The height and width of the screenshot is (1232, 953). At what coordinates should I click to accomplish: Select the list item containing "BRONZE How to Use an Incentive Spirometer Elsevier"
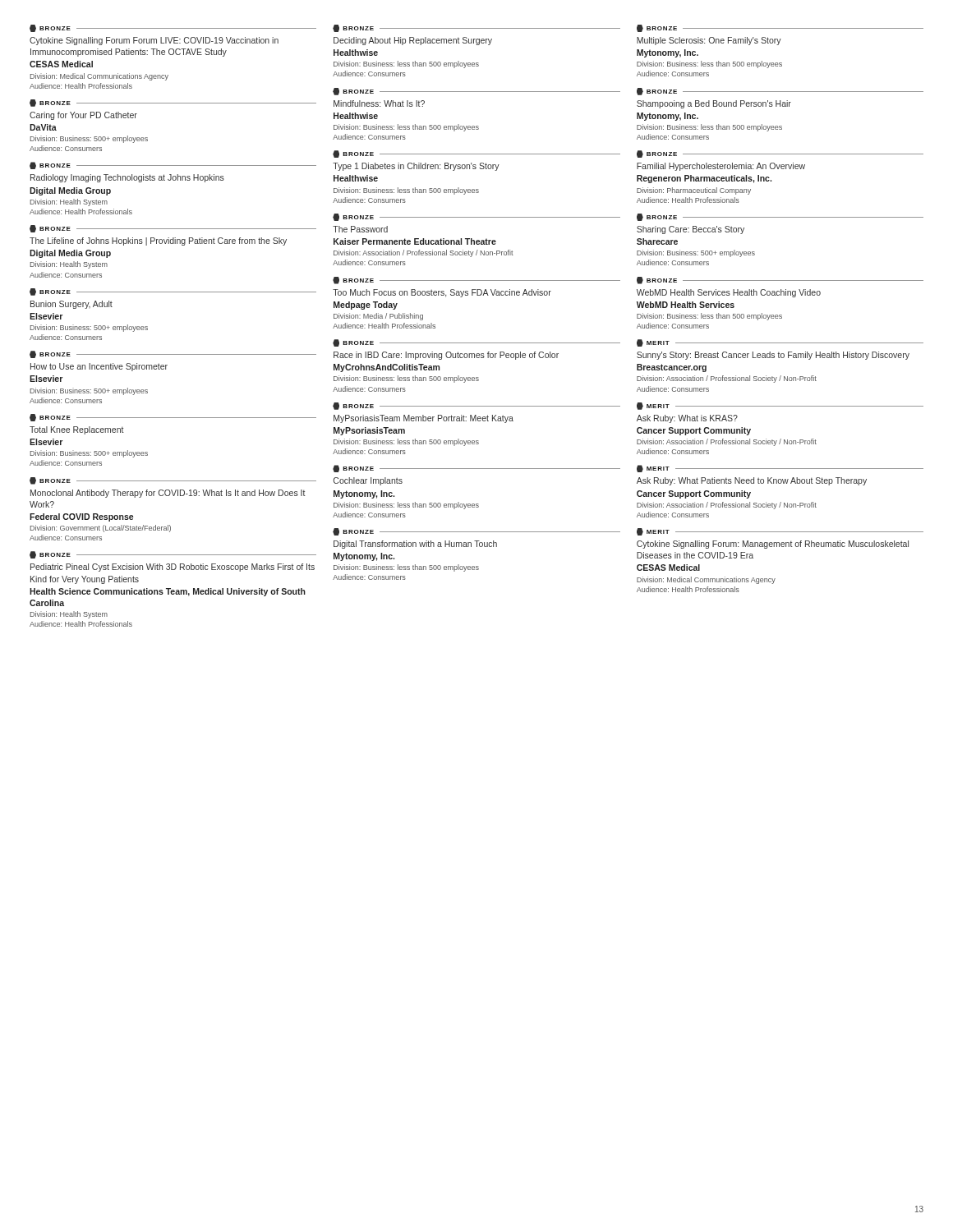[173, 354]
